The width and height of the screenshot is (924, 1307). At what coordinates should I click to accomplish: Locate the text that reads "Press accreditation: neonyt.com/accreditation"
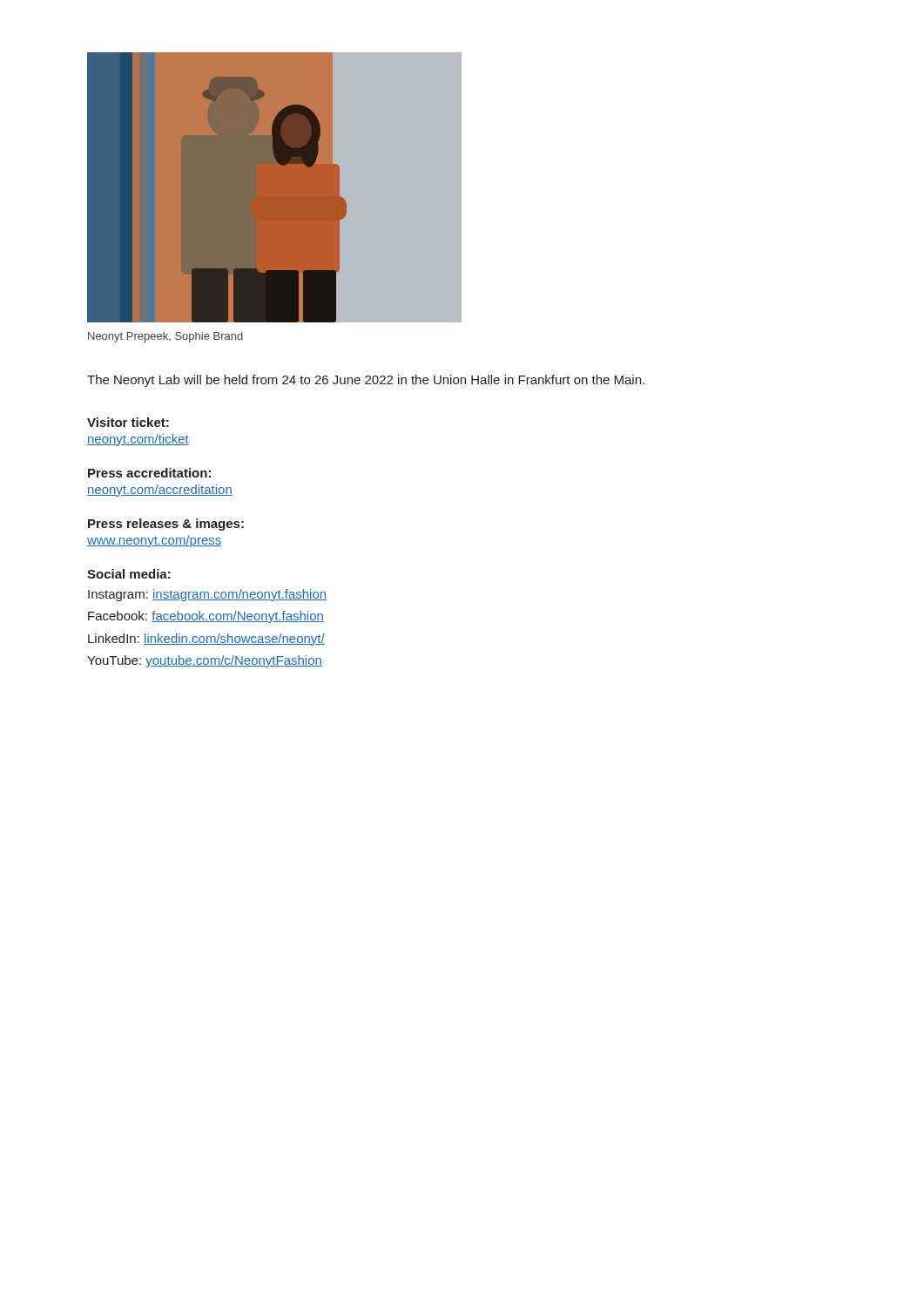pyautogui.click(x=149, y=473)
